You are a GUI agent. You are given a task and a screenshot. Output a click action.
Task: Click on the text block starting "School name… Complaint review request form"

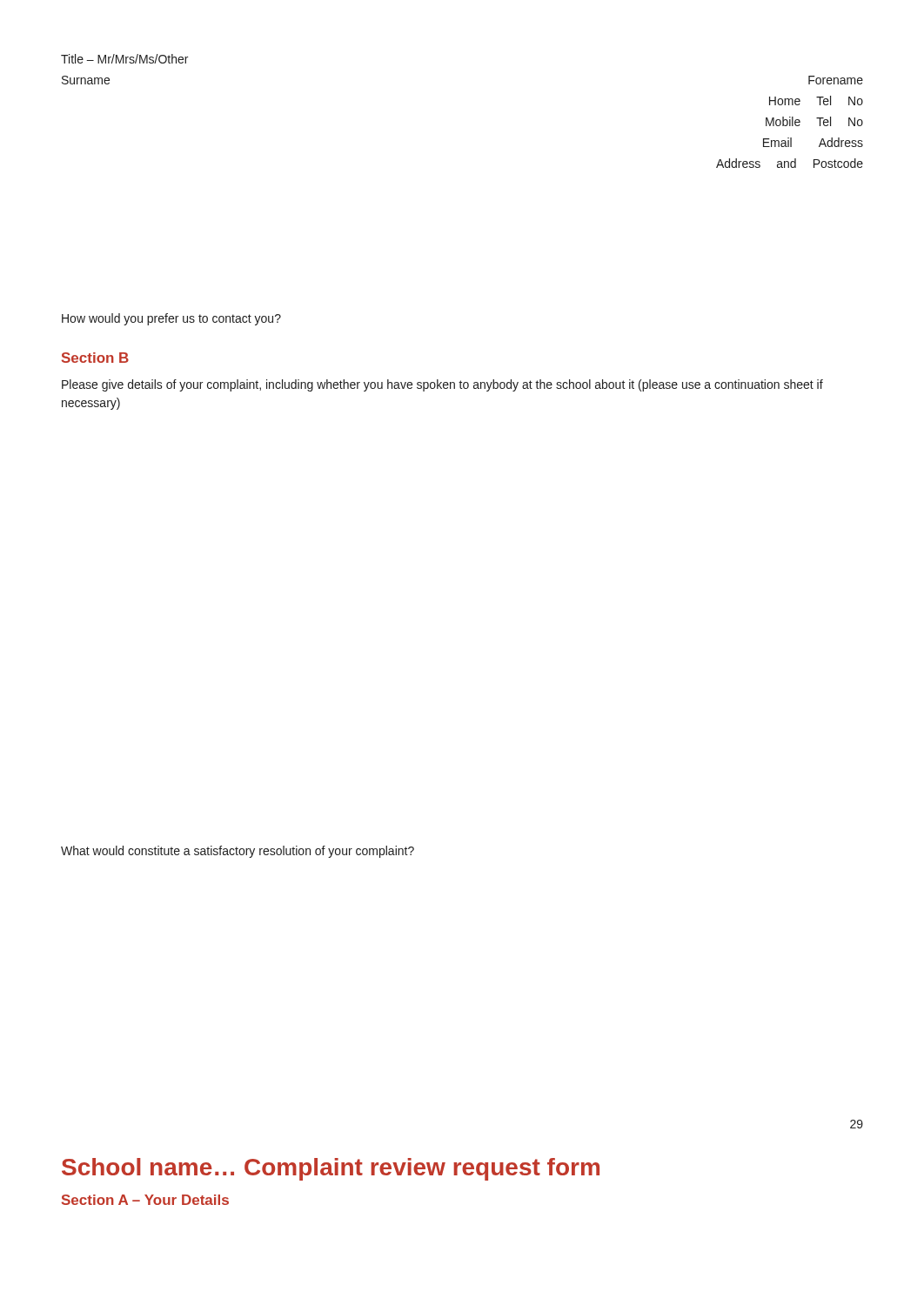[x=462, y=1168]
